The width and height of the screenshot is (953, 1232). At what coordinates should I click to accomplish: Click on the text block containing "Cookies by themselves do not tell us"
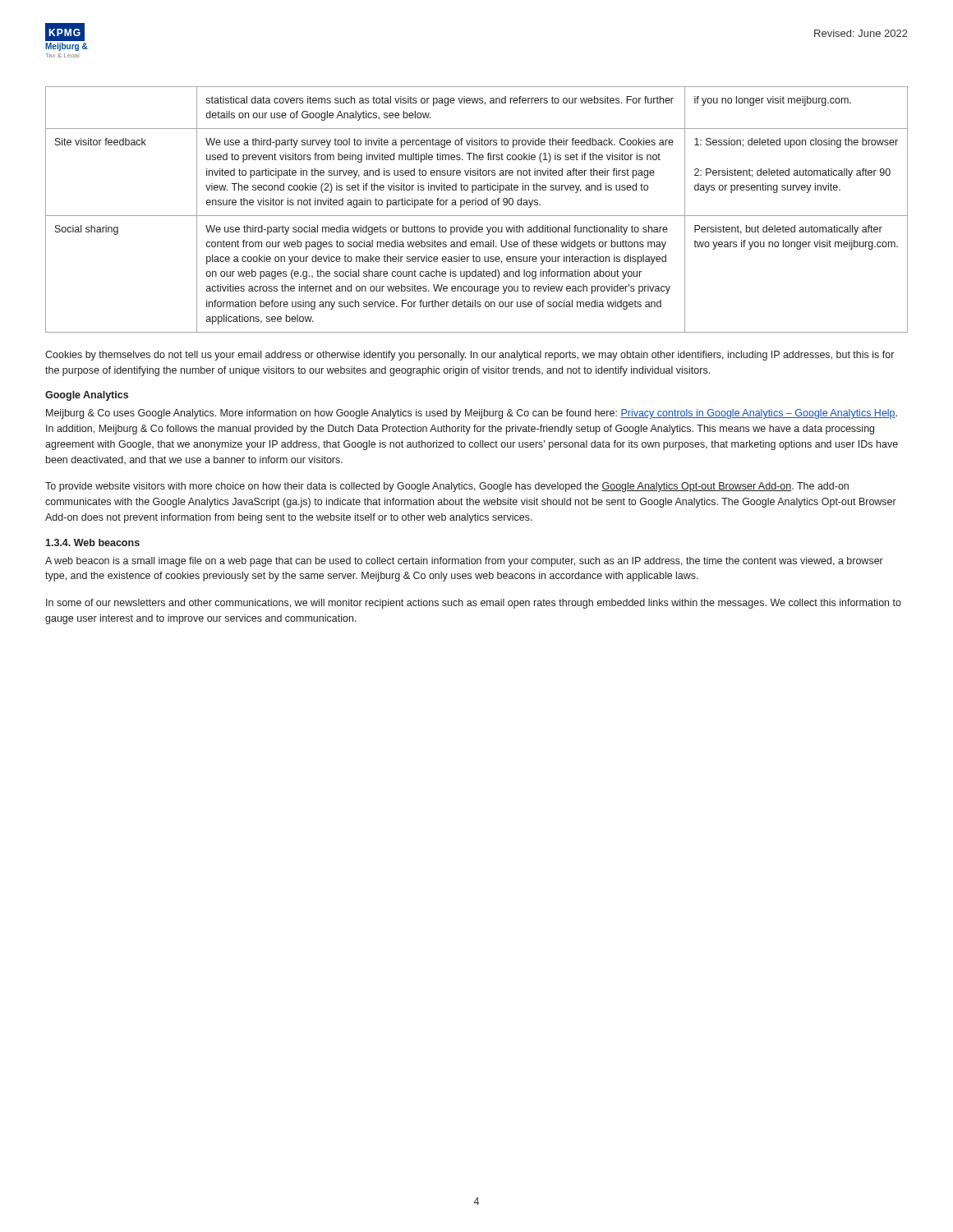[470, 362]
